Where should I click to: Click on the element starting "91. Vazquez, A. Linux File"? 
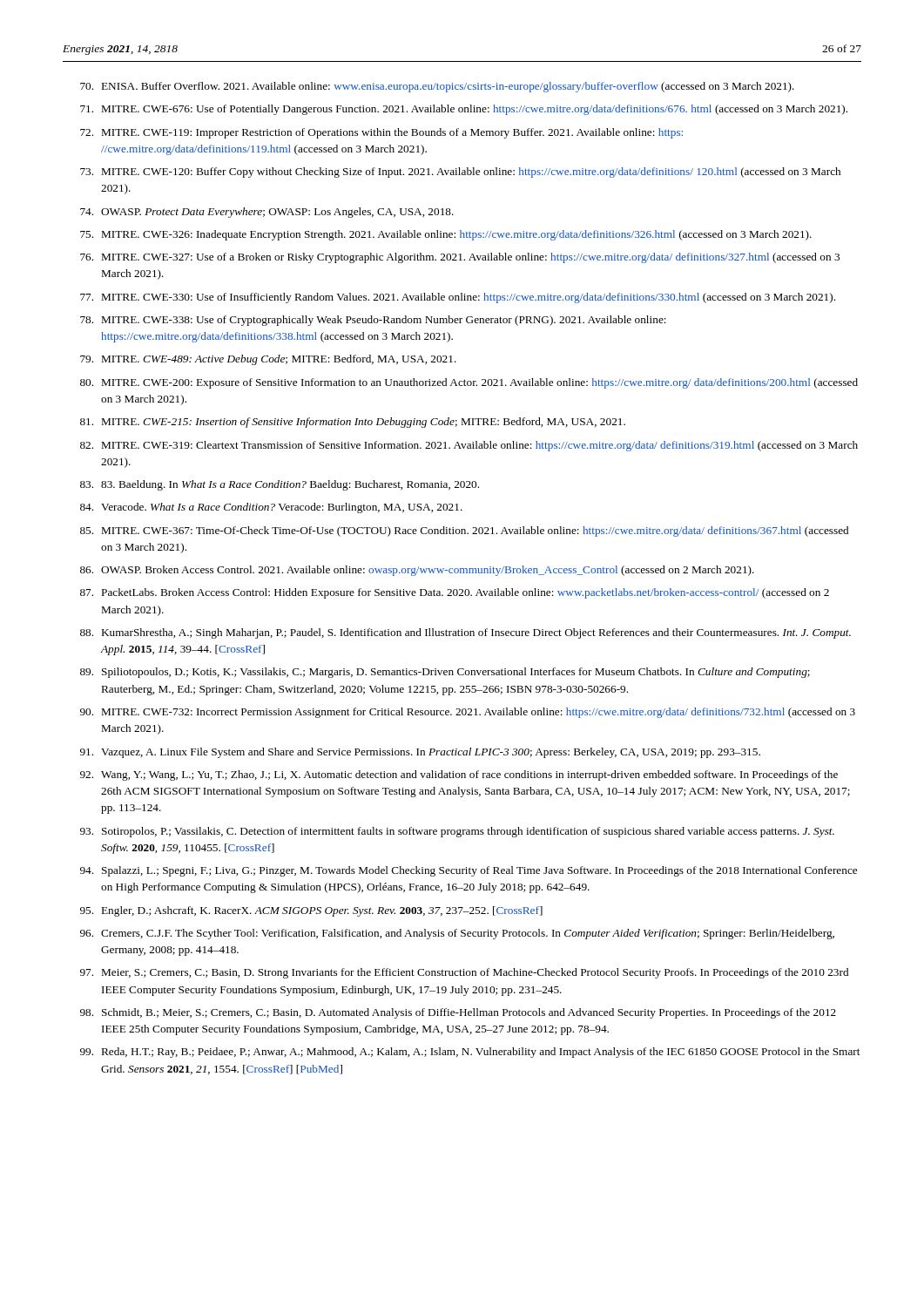[x=462, y=751]
